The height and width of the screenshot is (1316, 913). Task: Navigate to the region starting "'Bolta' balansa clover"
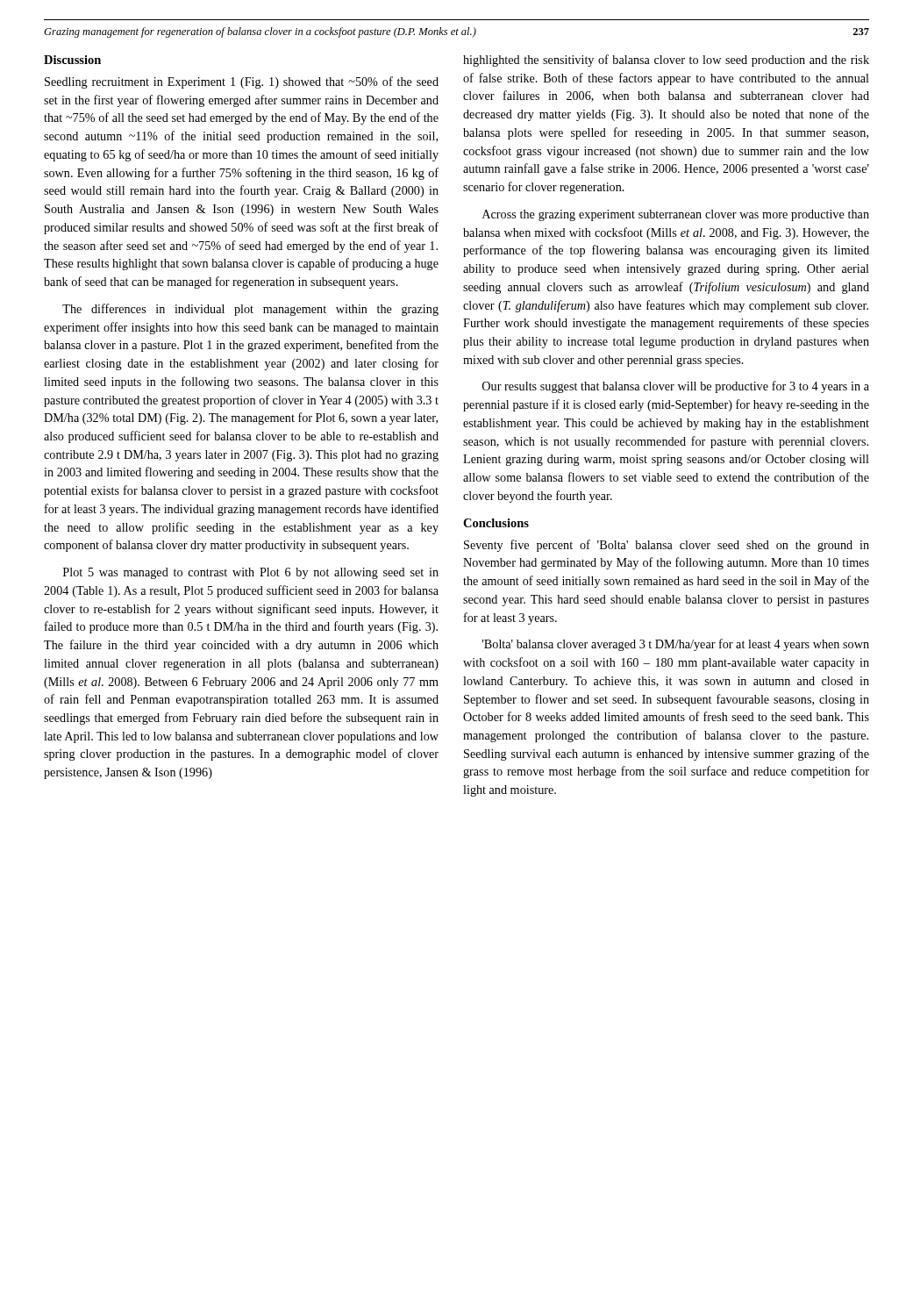pos(666,717)
